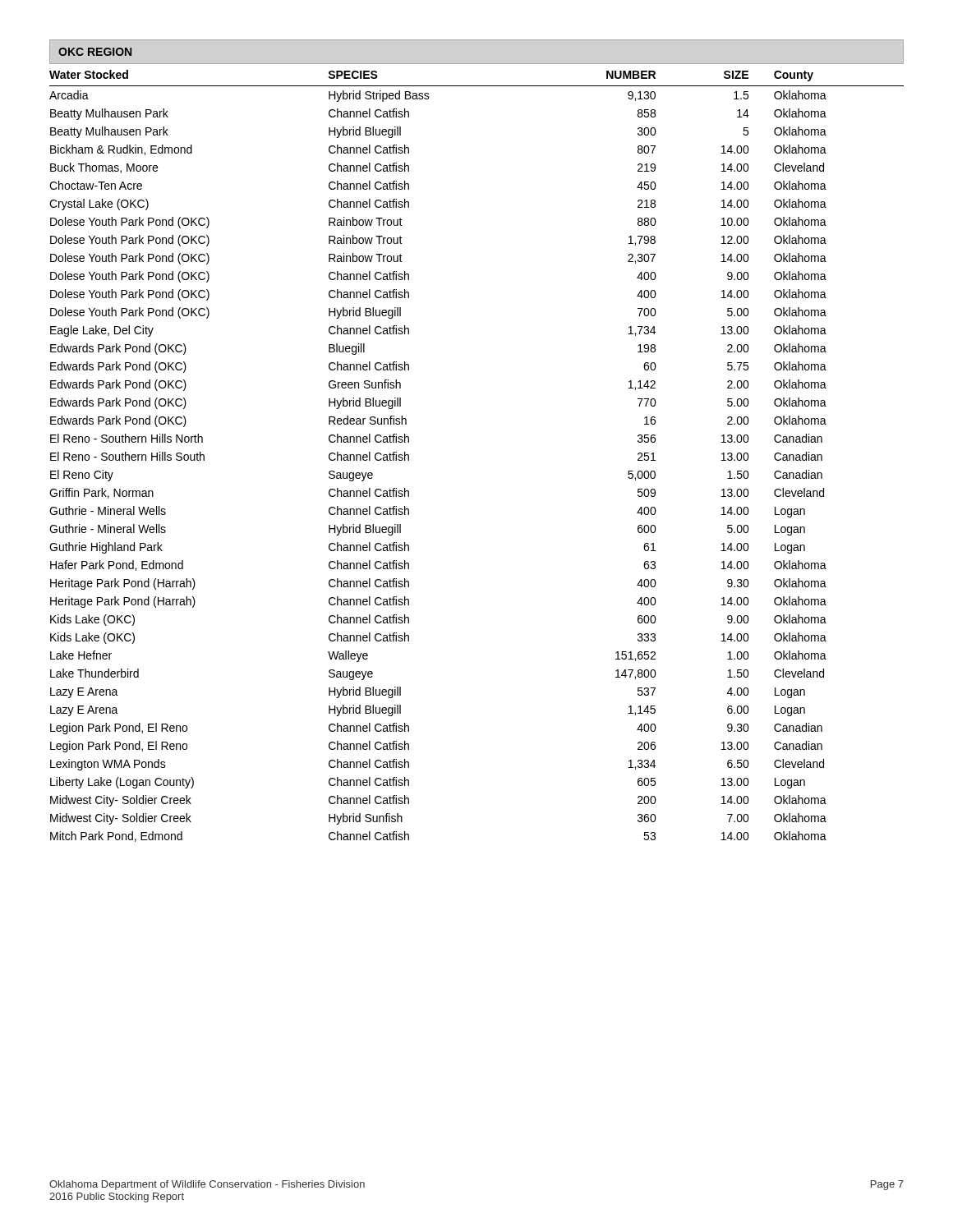
Task: Select the passage starting "OKC REGION"
Action: 95,52
